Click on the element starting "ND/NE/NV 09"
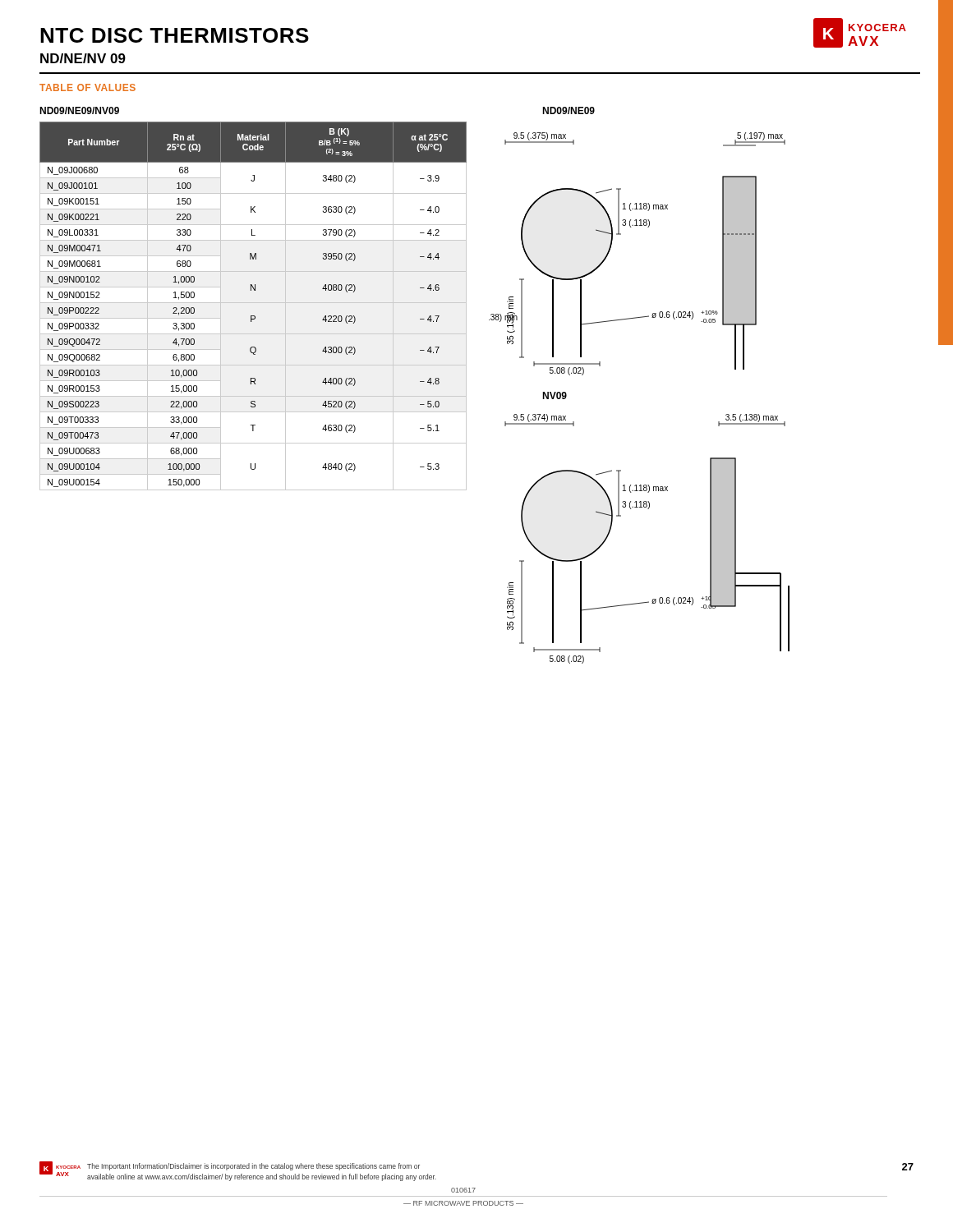 tap(83, 59)
